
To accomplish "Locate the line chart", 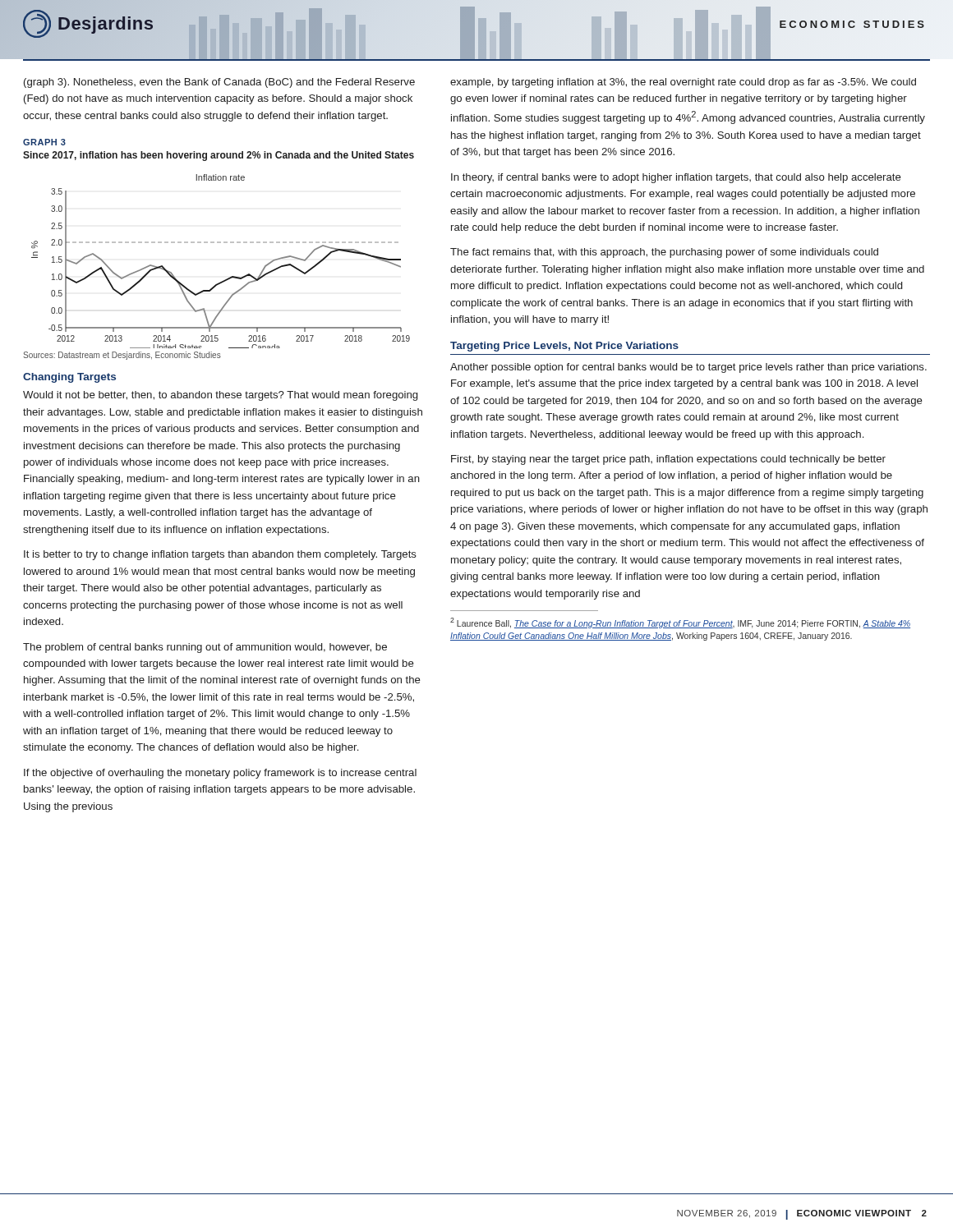I will tap(224, 258).
